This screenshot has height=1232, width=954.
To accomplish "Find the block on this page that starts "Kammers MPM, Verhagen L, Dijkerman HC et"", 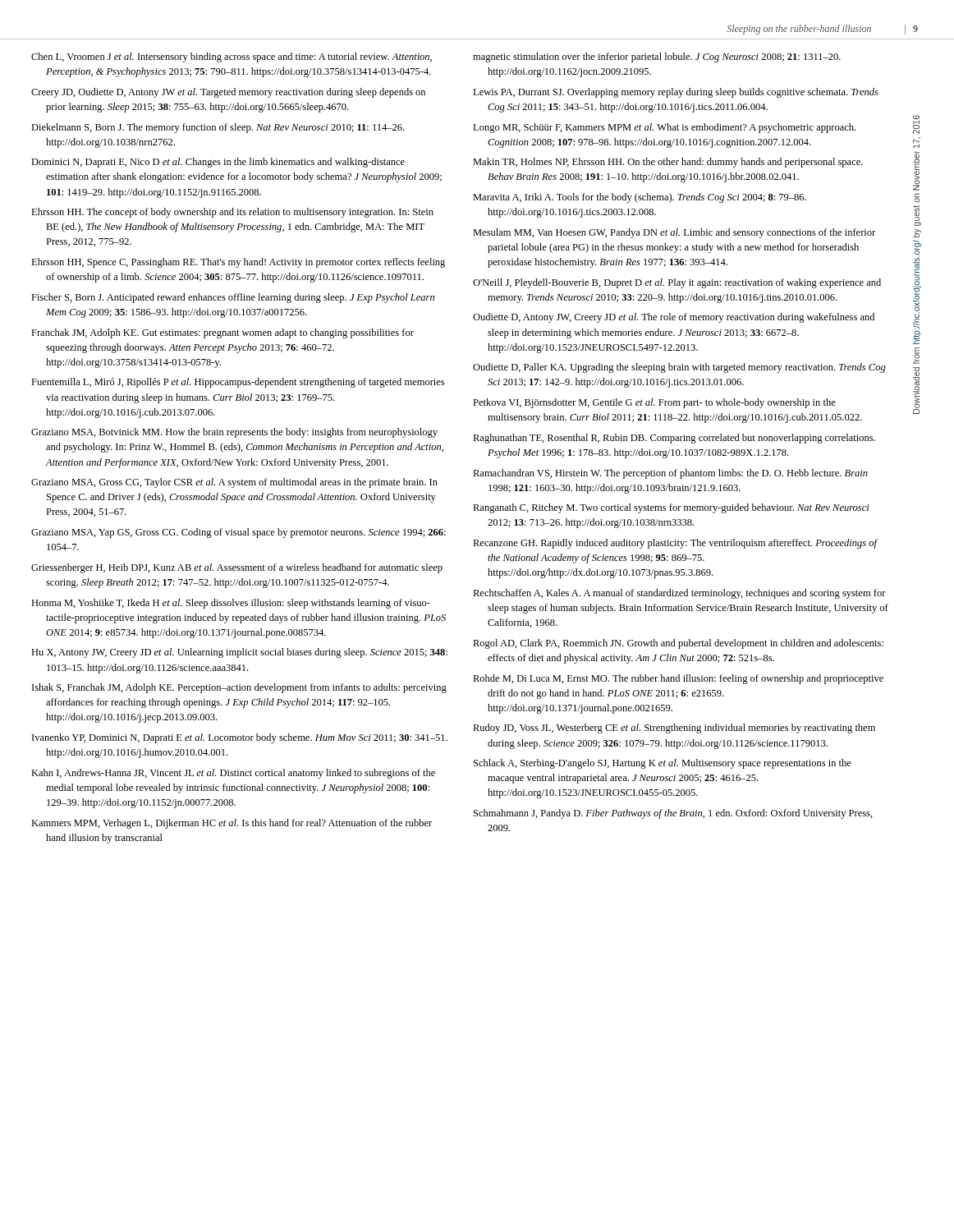I will point(232,830).
